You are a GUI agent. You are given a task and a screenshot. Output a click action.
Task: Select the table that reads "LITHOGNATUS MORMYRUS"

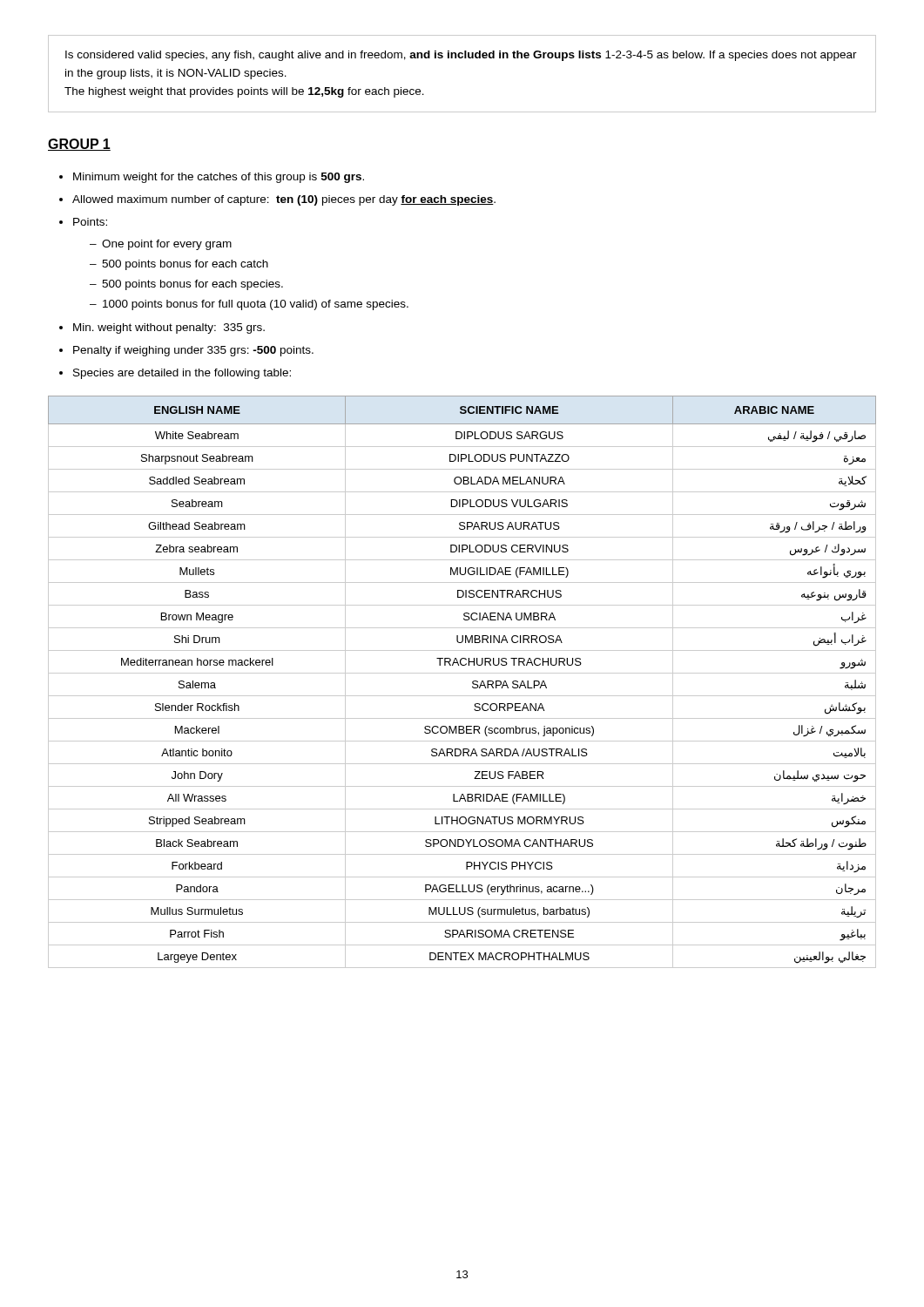[462, 682]
